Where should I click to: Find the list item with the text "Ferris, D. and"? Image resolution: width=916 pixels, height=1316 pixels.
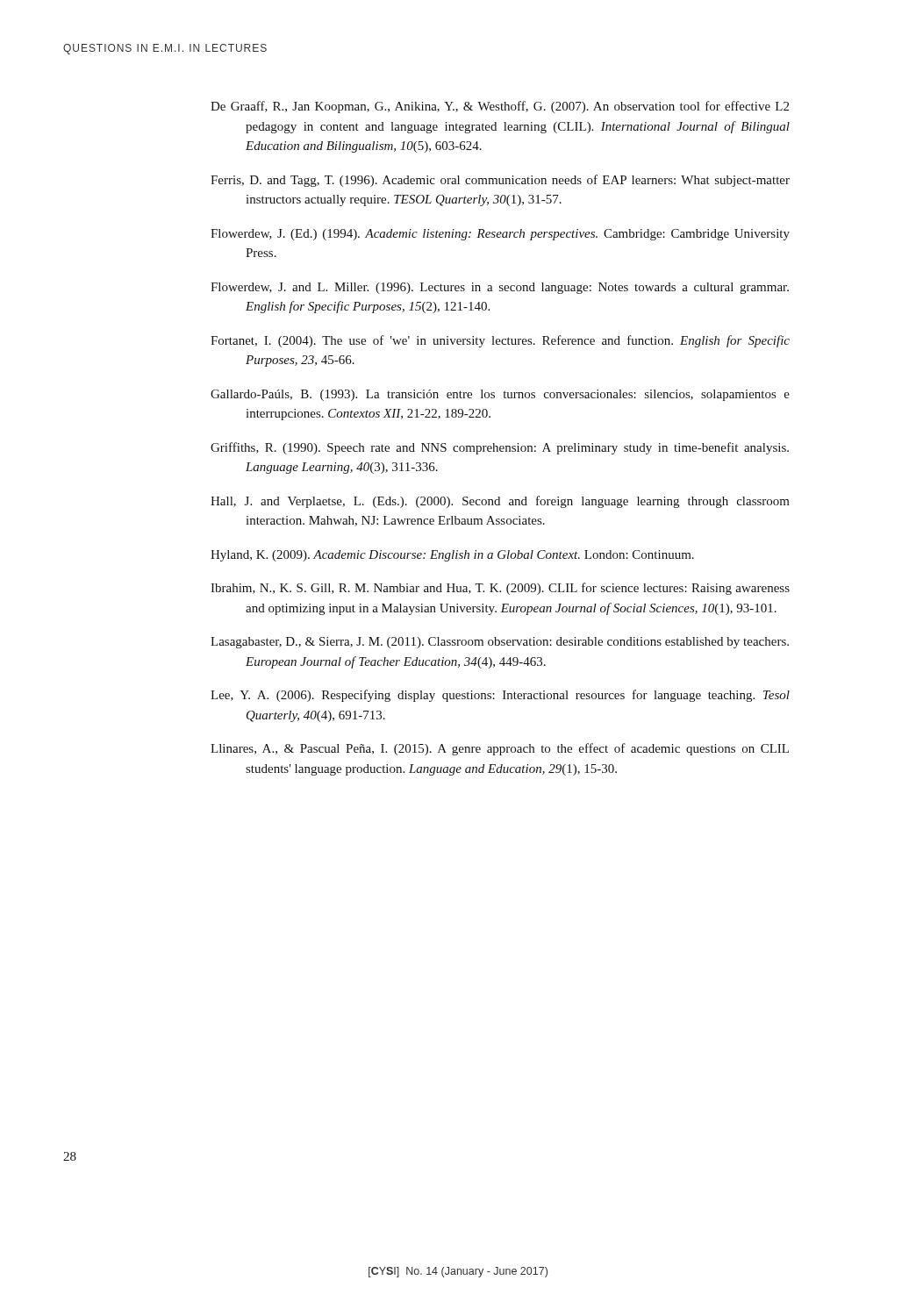(x=500, y=189)
